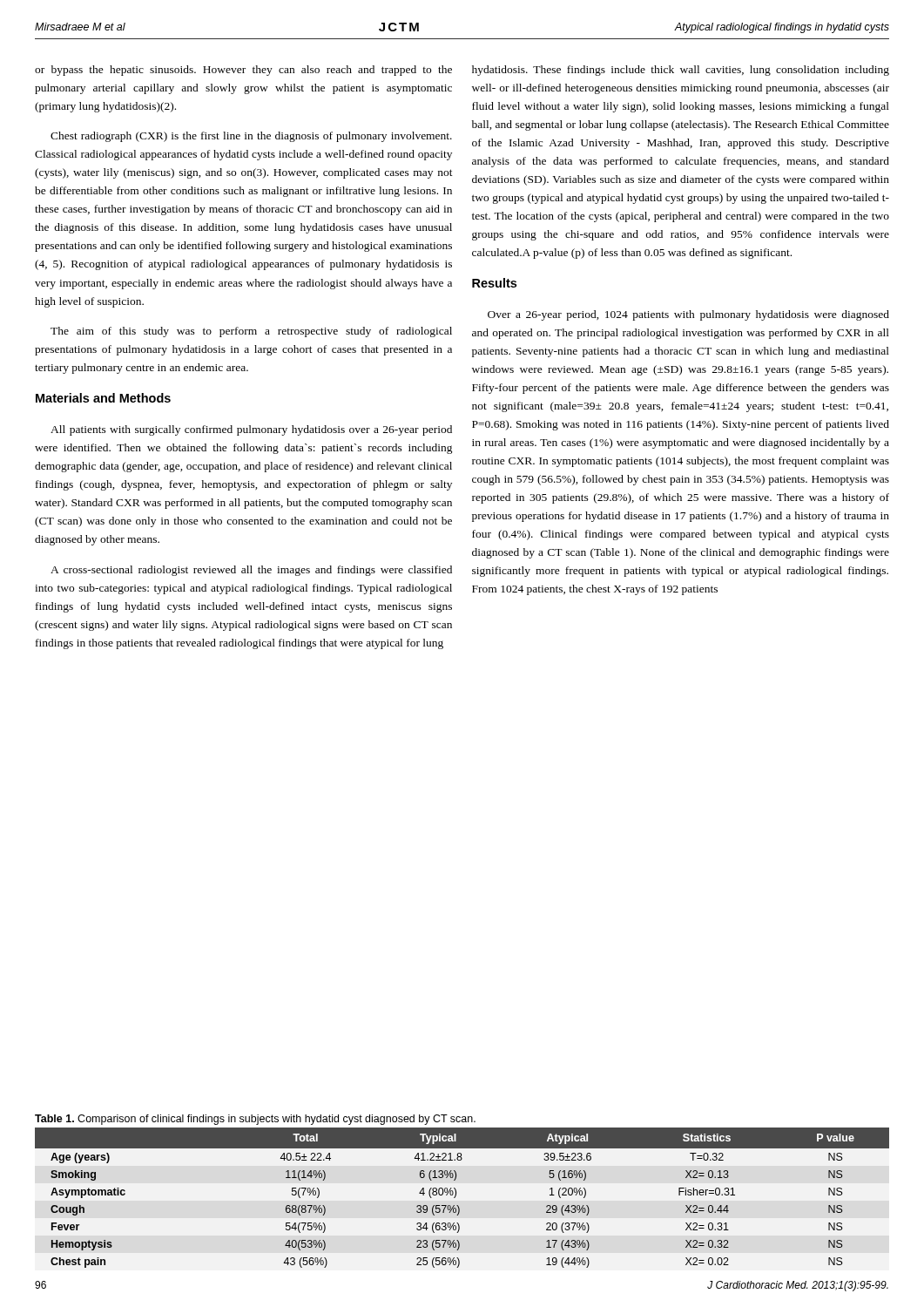Select the text block that reads "Chest radiograph (CXR)"

coord(244,218)
